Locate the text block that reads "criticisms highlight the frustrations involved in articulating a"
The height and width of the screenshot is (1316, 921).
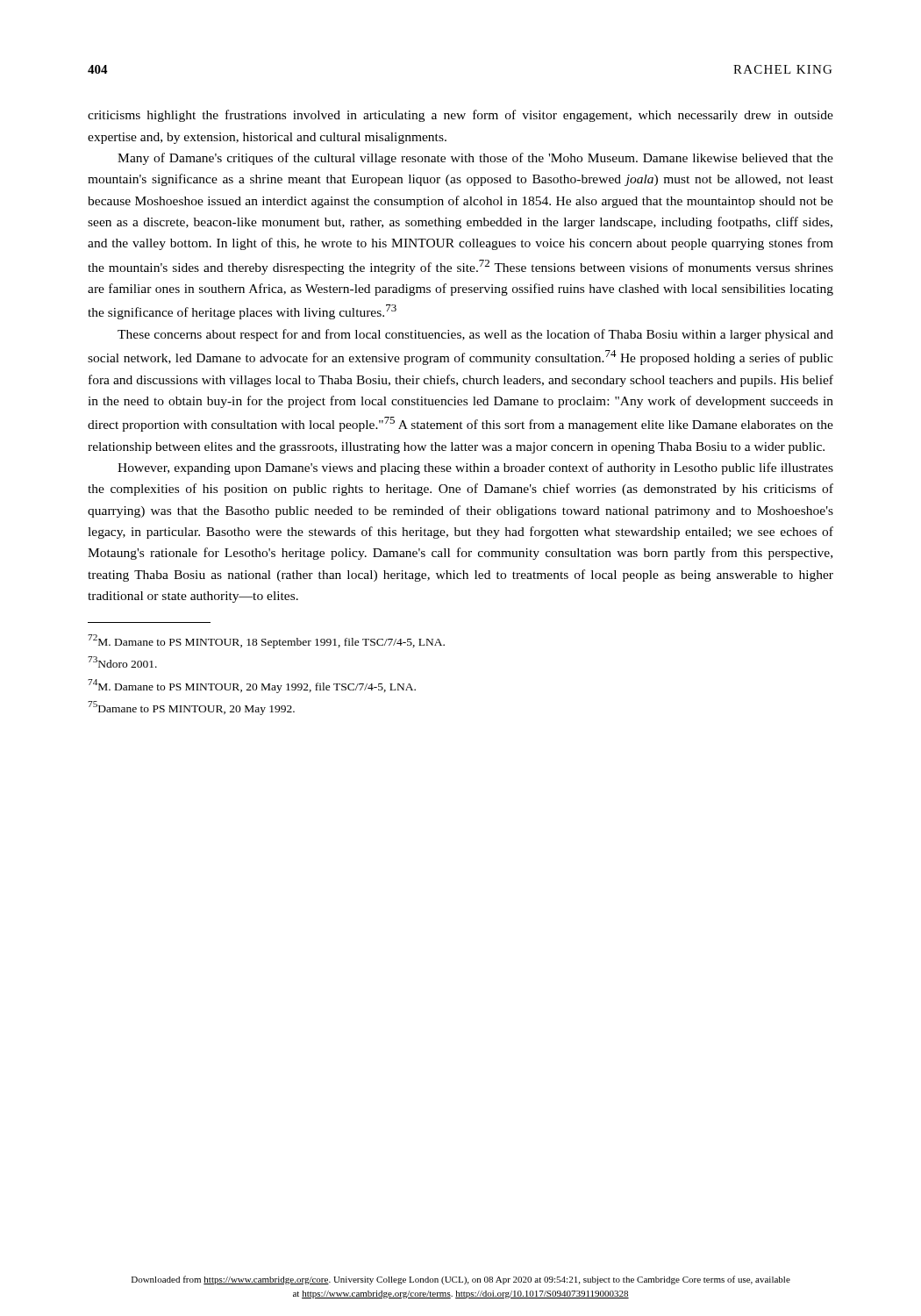[x=460, y=356]
